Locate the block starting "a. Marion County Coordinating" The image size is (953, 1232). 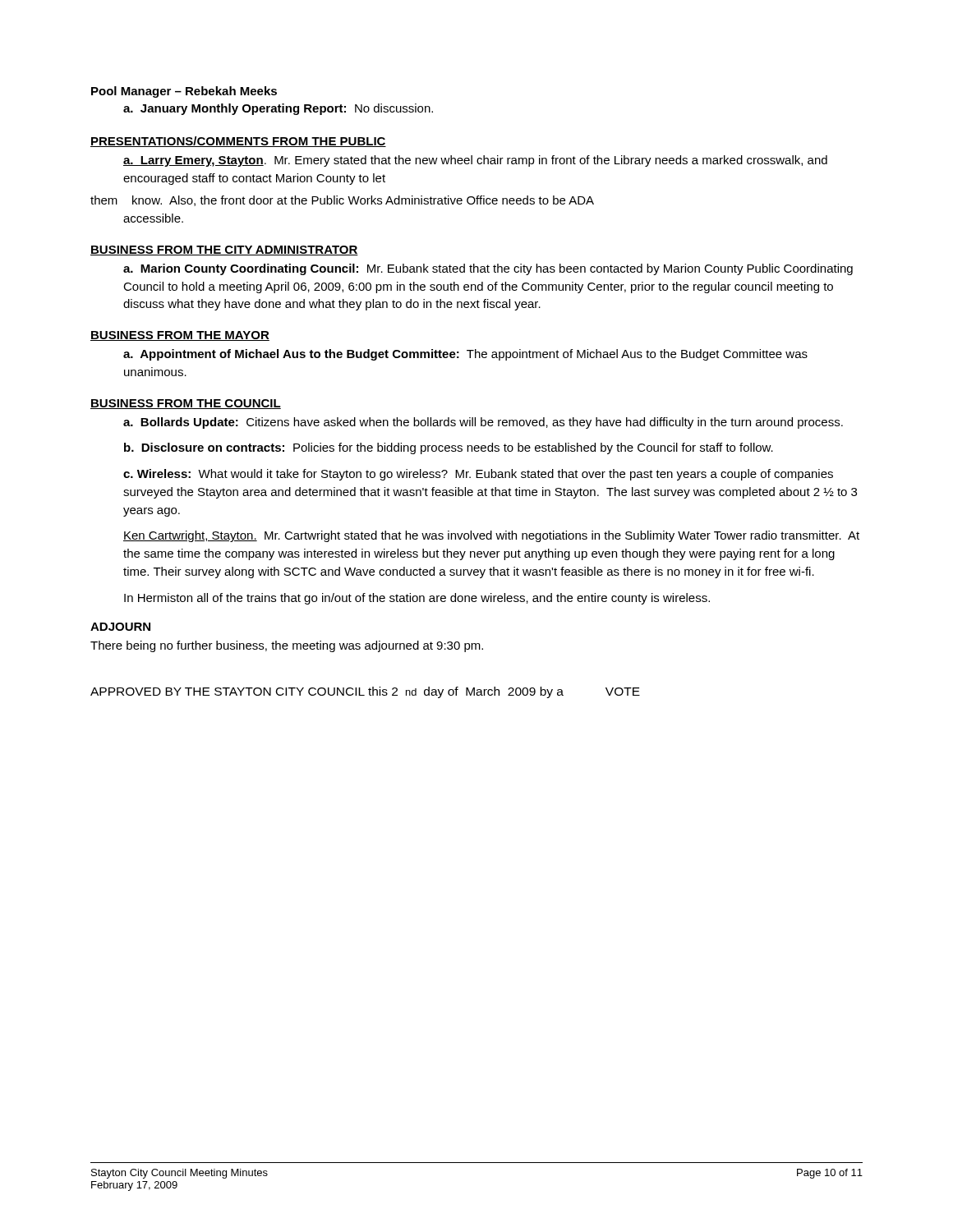click(493, 286)
